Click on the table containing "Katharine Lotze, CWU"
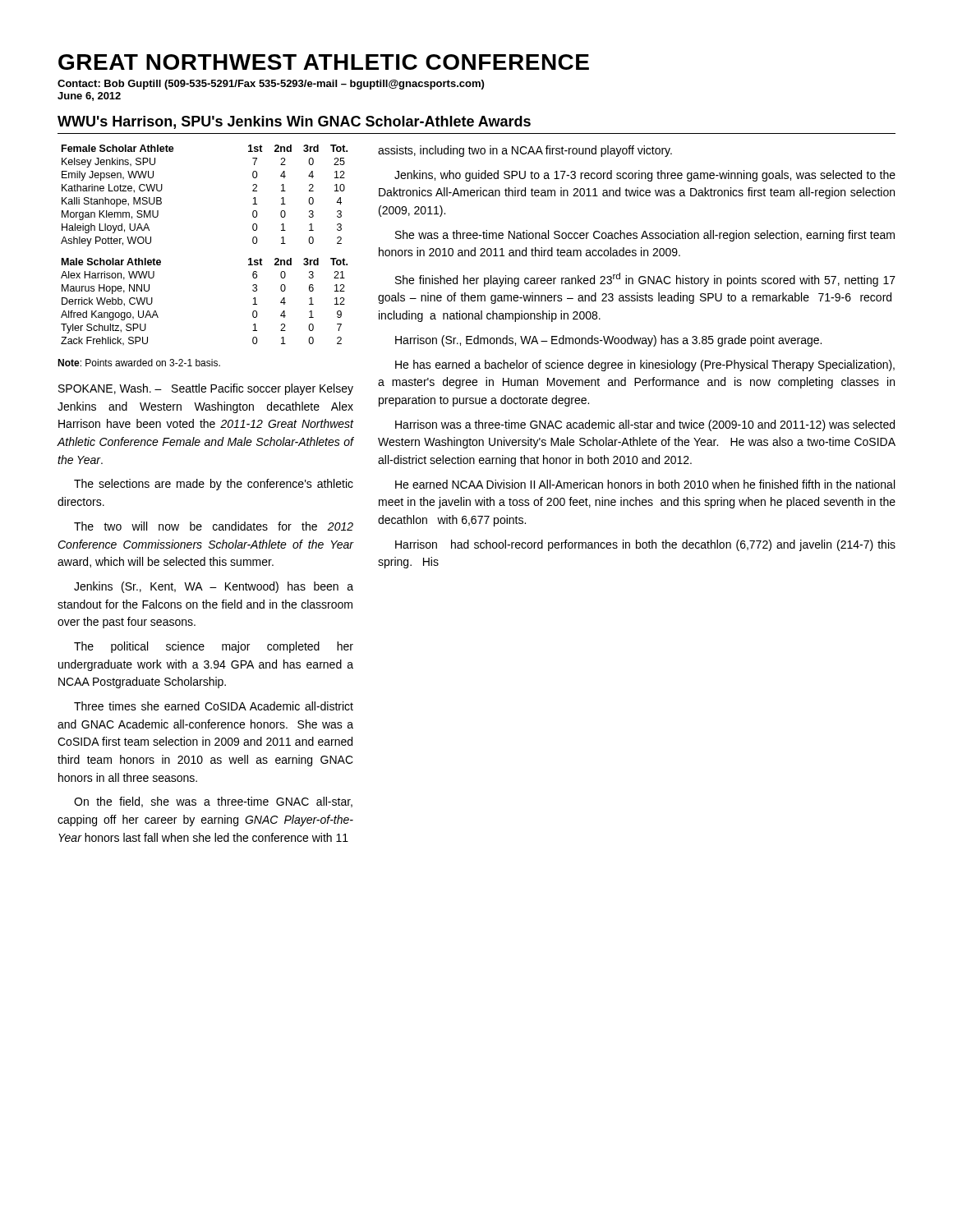Screen dimensions: 1232x953 [205, 195]
